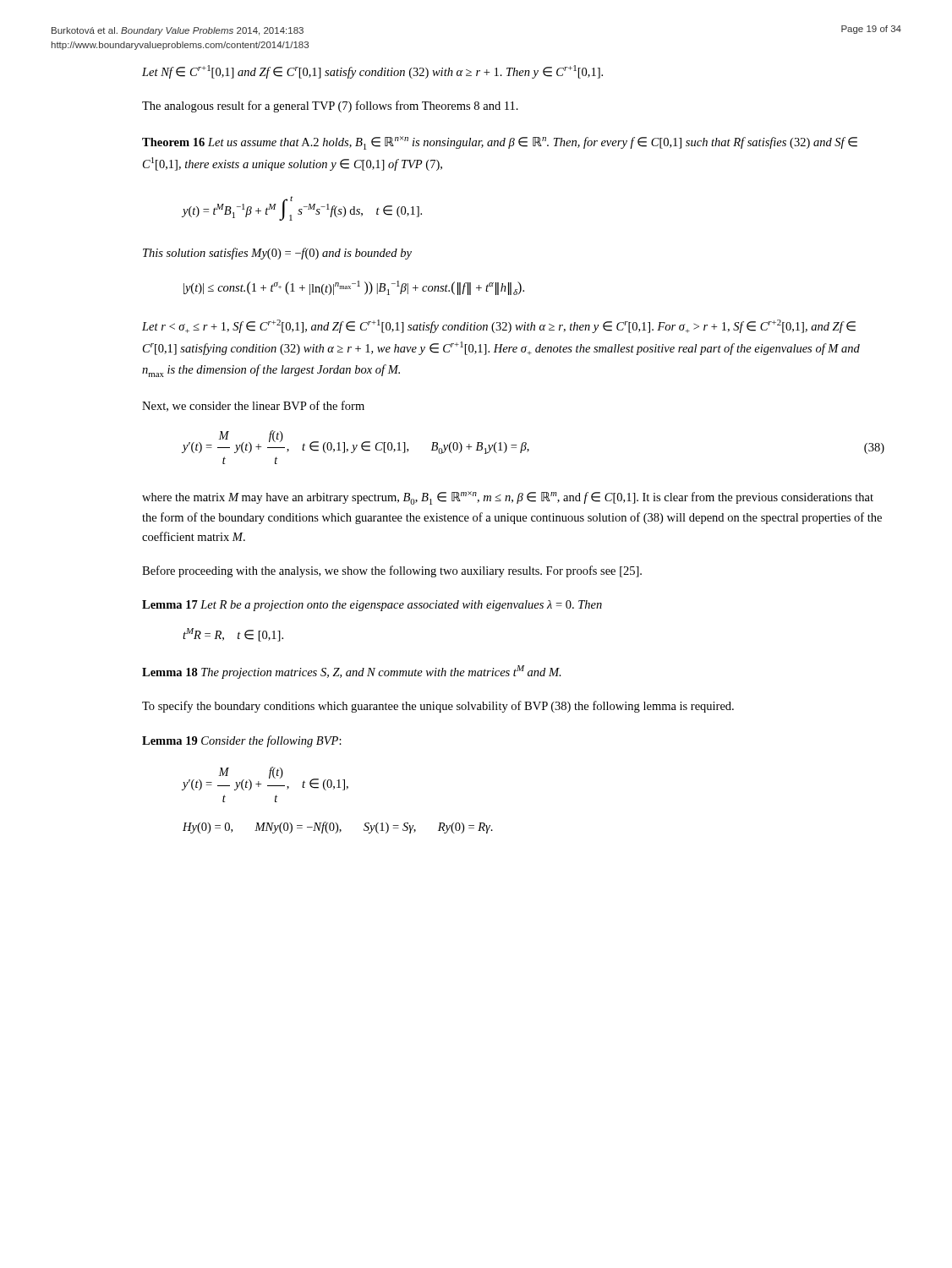Locate the block of text that opens with "Let Nf ∈ Cr+1[0,1] and"
Screen dimensions: 1268x952
(373, 71)
